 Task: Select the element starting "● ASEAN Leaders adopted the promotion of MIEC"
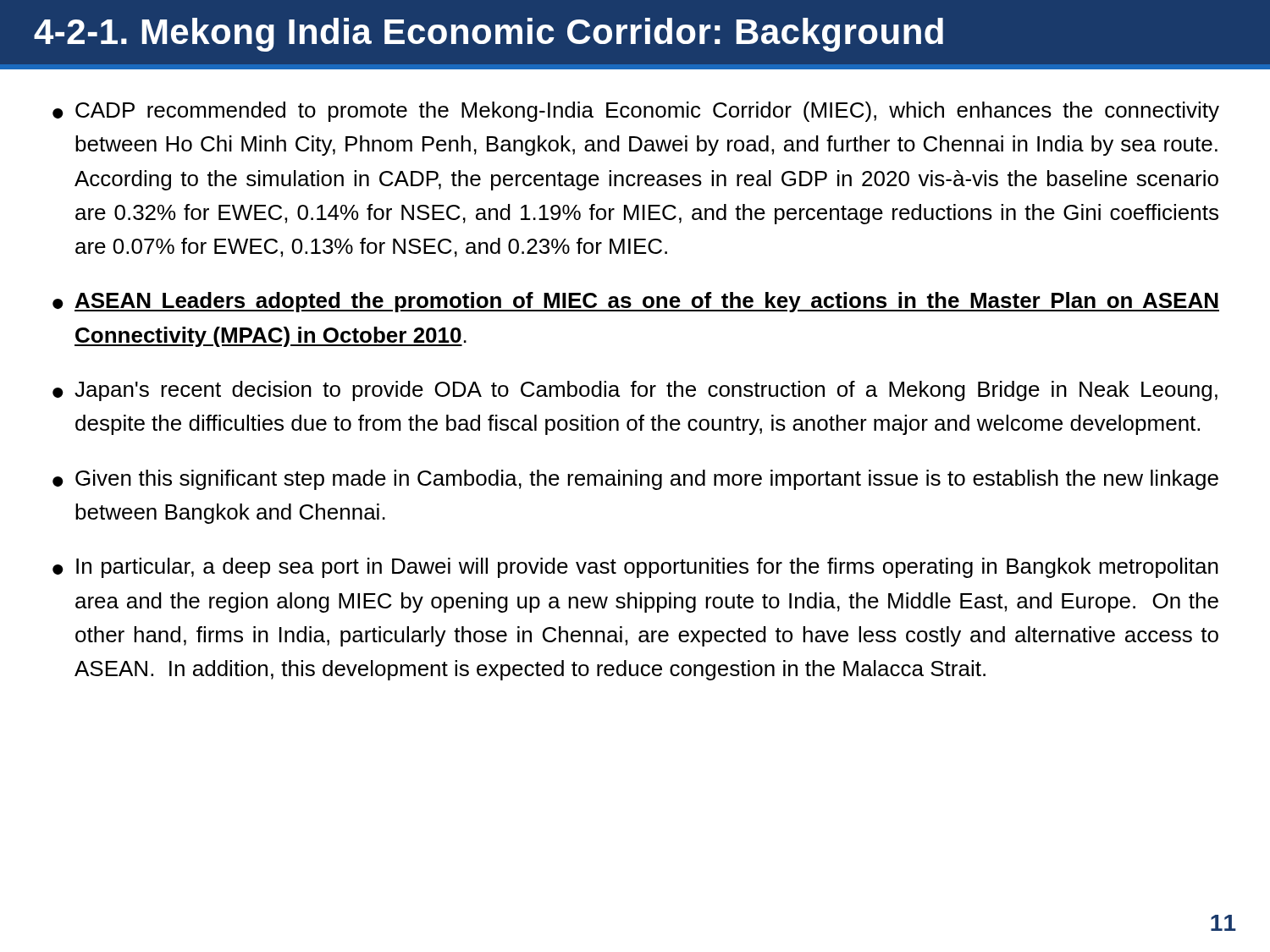pyautogui.click(x=635, y=318)
